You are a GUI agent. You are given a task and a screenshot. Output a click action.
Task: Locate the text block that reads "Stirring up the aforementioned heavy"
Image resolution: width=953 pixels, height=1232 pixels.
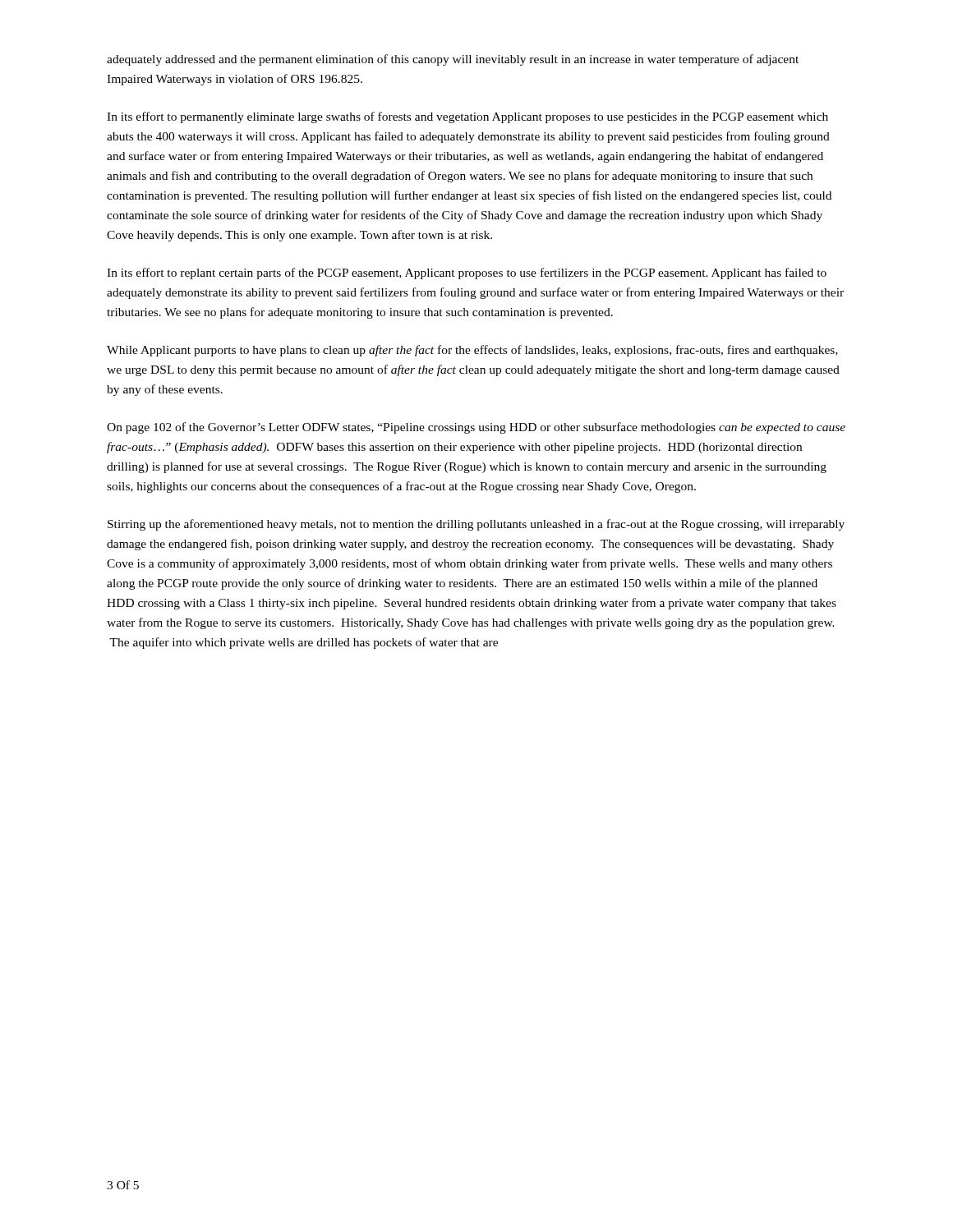pyautogui.click(x=476, y=583)
